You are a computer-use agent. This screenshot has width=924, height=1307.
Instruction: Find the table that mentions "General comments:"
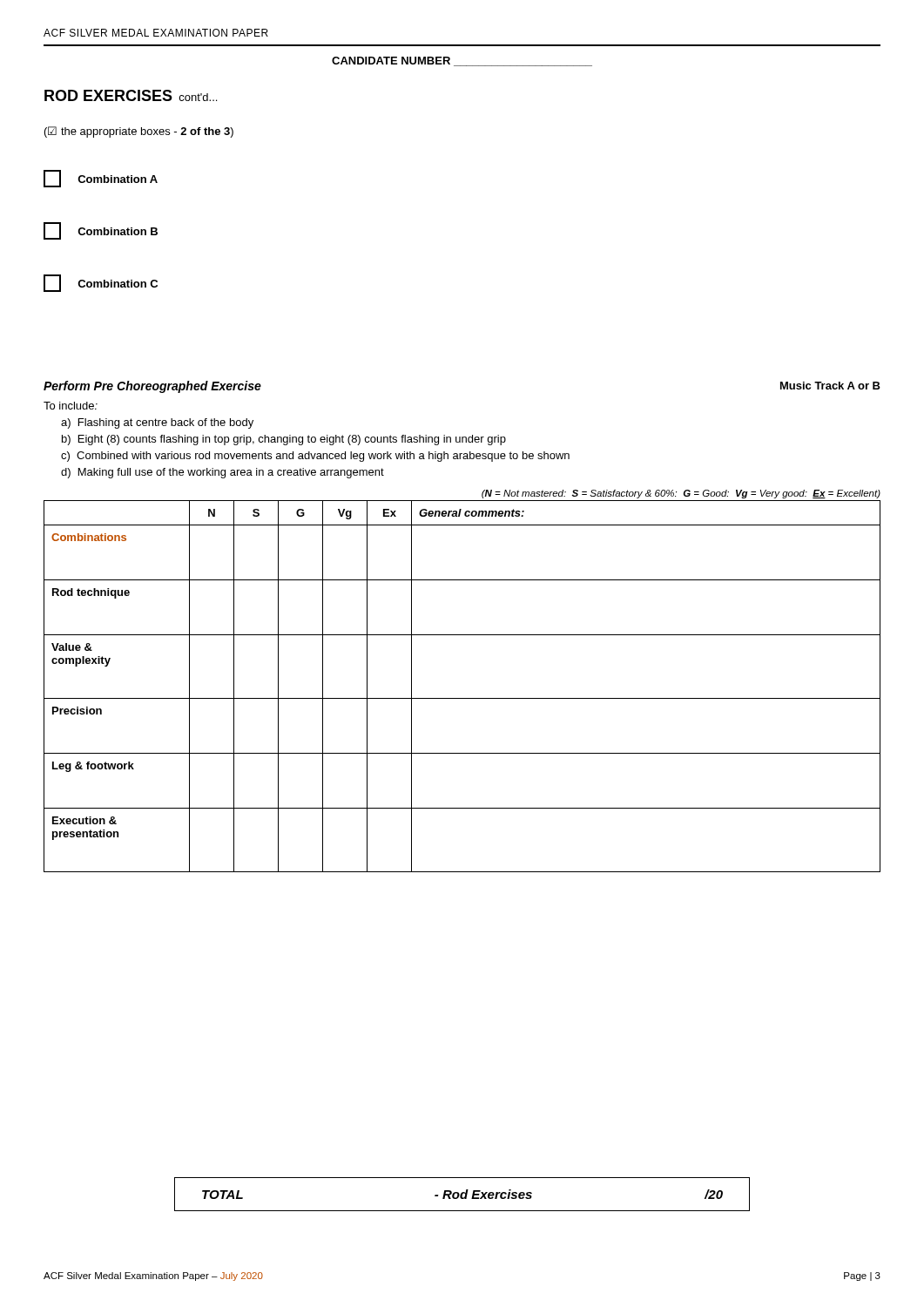pyautogui.click(x=462, y=680)
